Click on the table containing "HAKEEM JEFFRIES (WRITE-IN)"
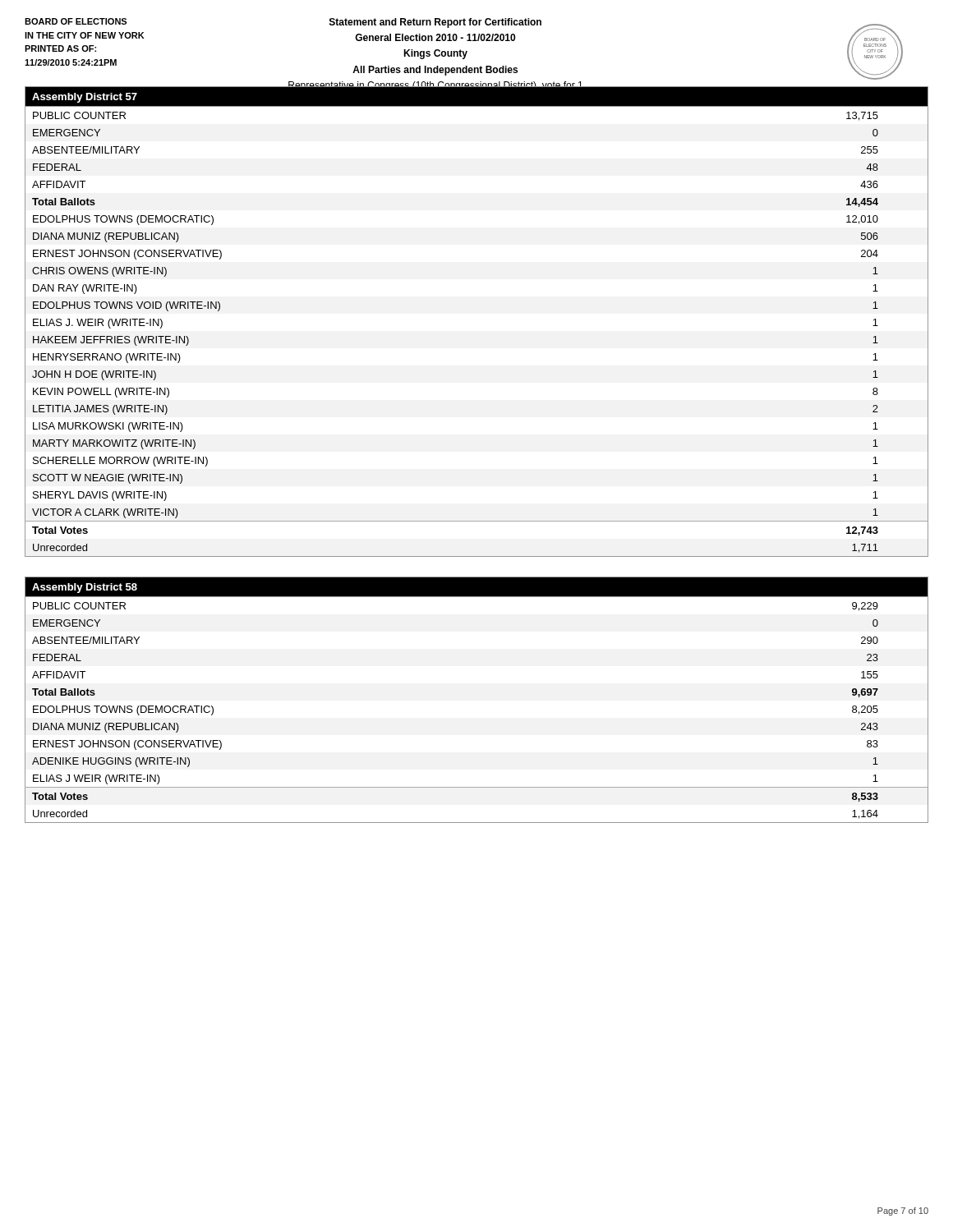The width and height of the screenshot is (953, 1232). [x=476, y=331]
